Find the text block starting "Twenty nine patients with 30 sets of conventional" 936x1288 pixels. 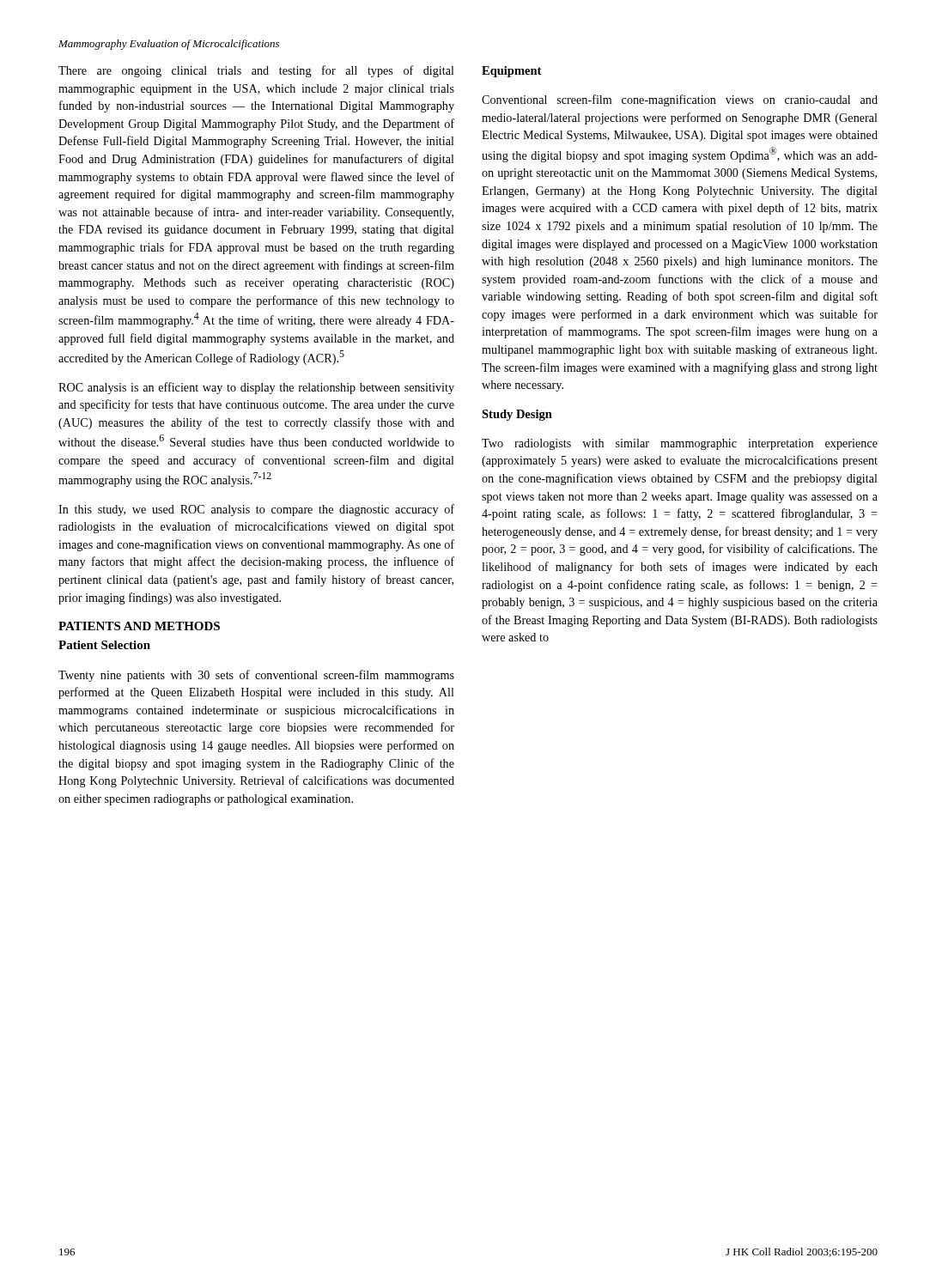point(256,737)
